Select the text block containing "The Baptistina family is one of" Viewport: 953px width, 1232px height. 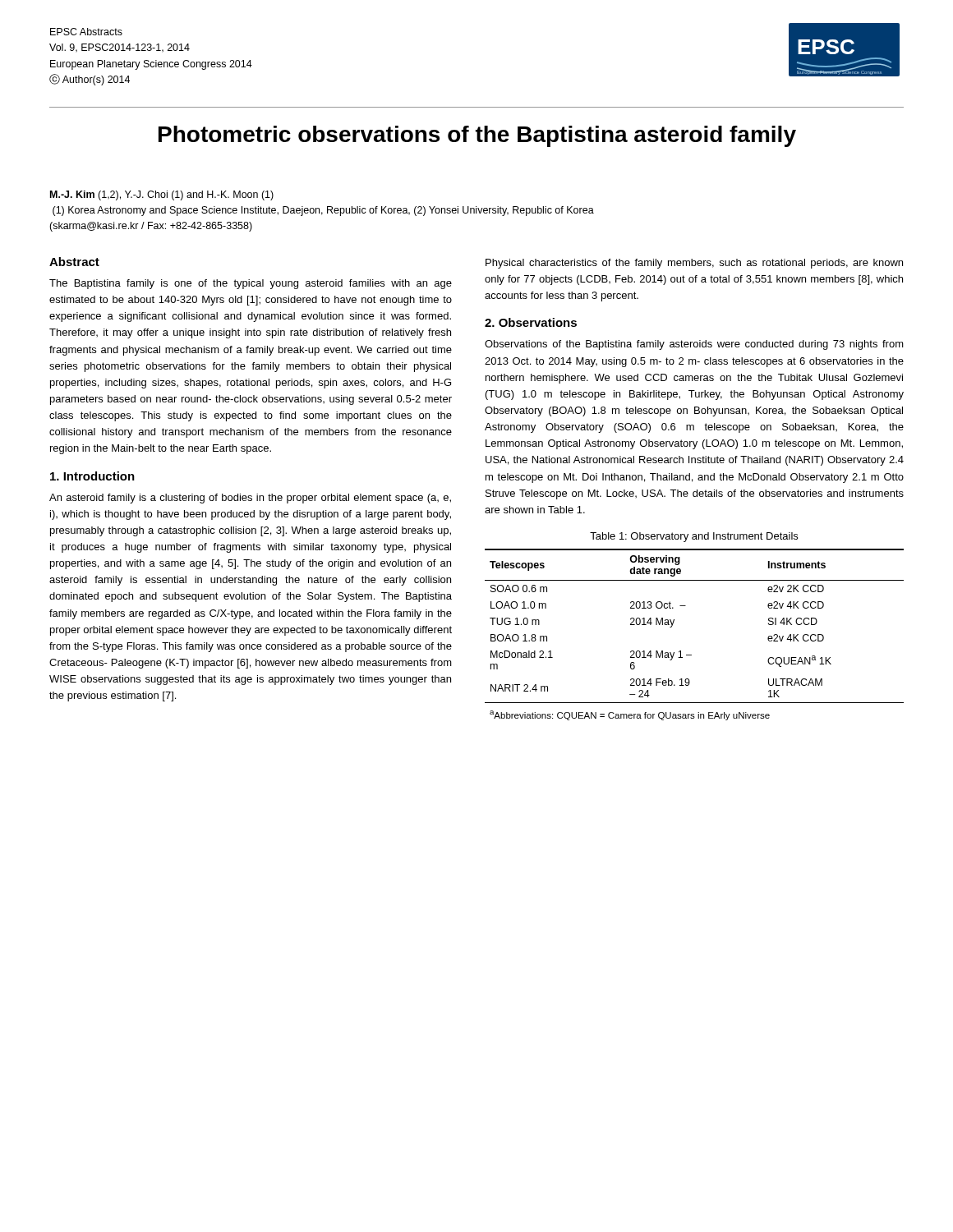pos(251,366)
